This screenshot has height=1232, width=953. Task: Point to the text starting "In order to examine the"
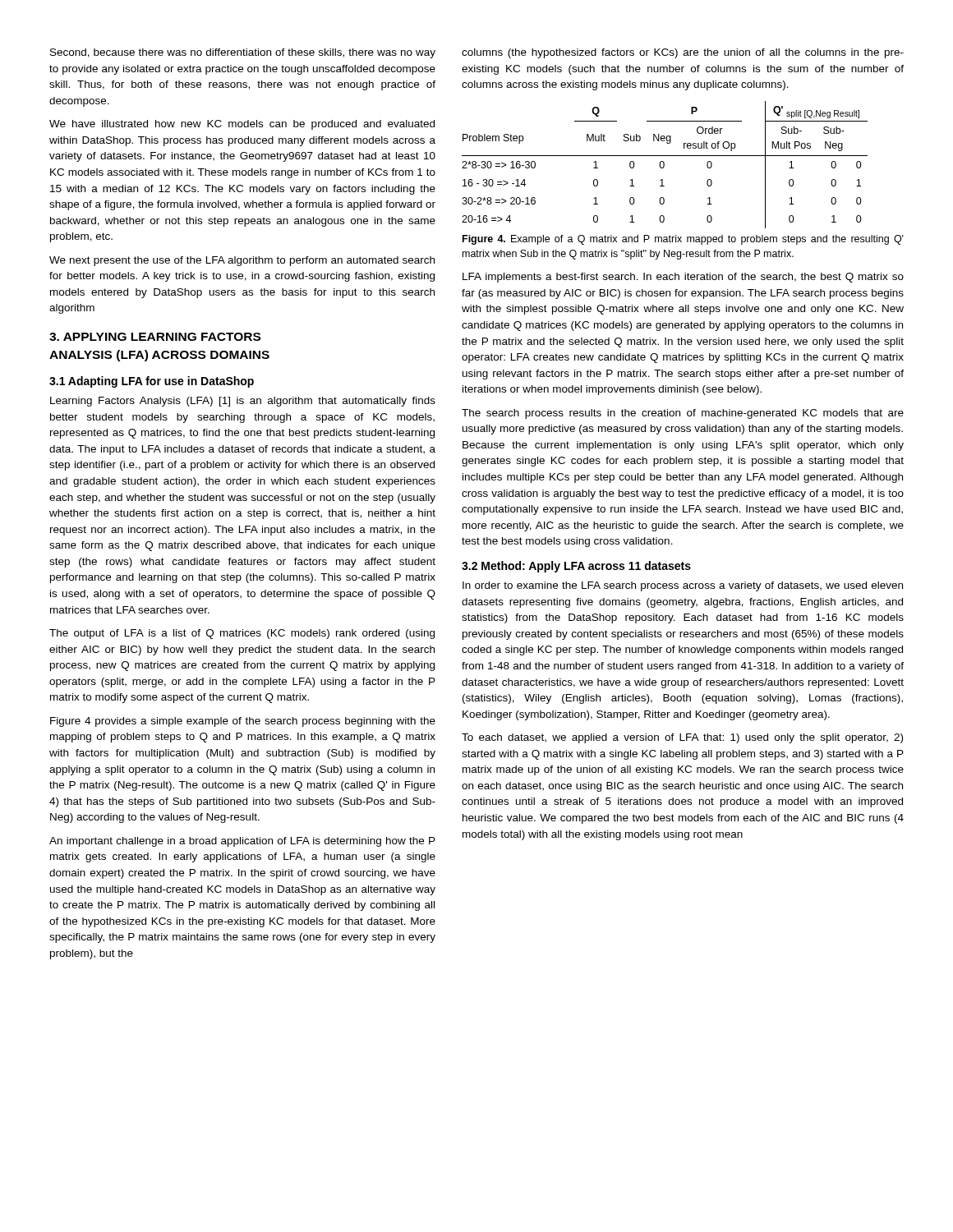(x=683, y=710)
